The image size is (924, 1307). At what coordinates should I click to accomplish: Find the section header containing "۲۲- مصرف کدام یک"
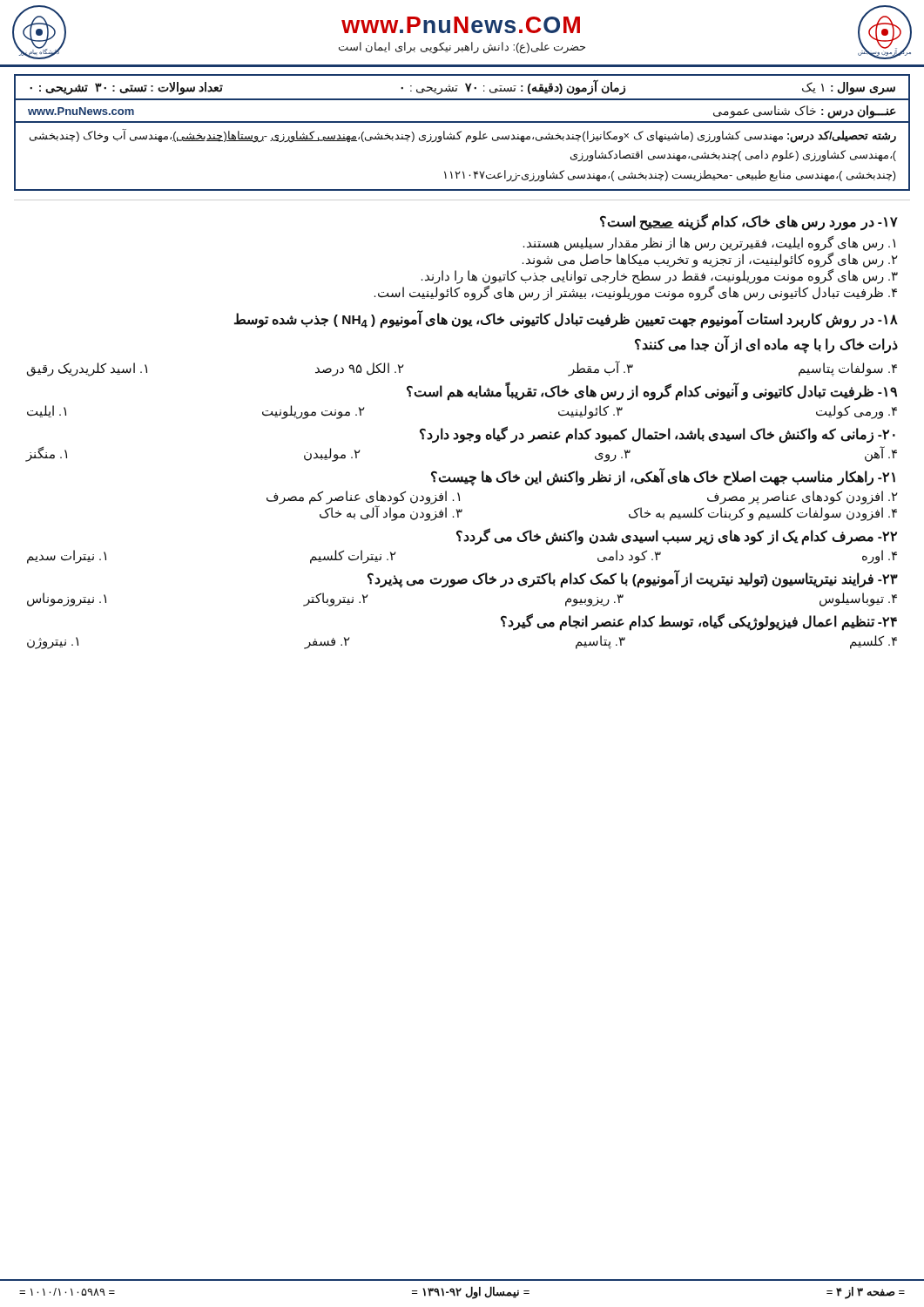pyautogui.click(x=676, y=536)
